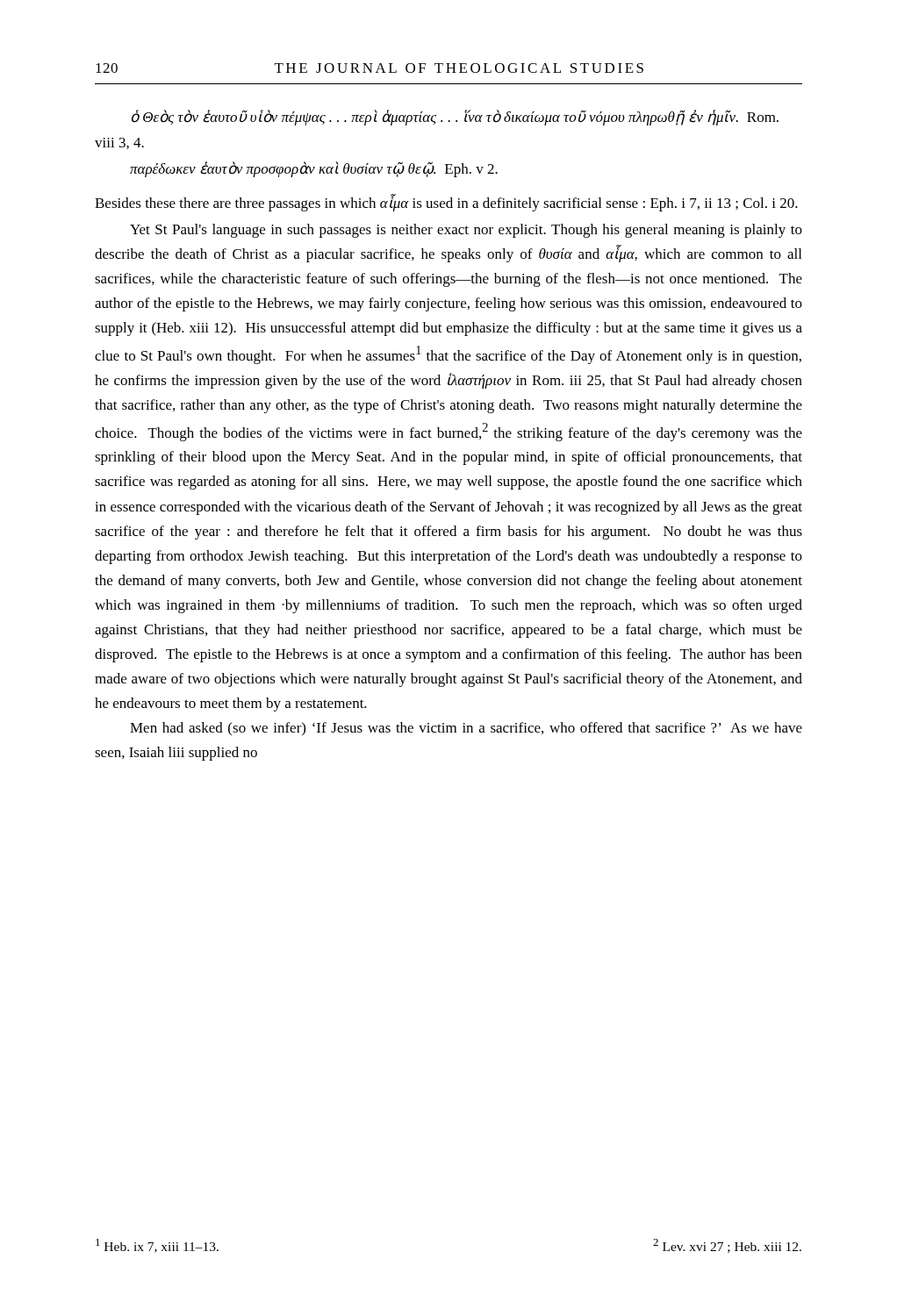
Task: Point to the block beginning "Yet St Paul's language in such passages"
Action: click(x=448, y=491)
